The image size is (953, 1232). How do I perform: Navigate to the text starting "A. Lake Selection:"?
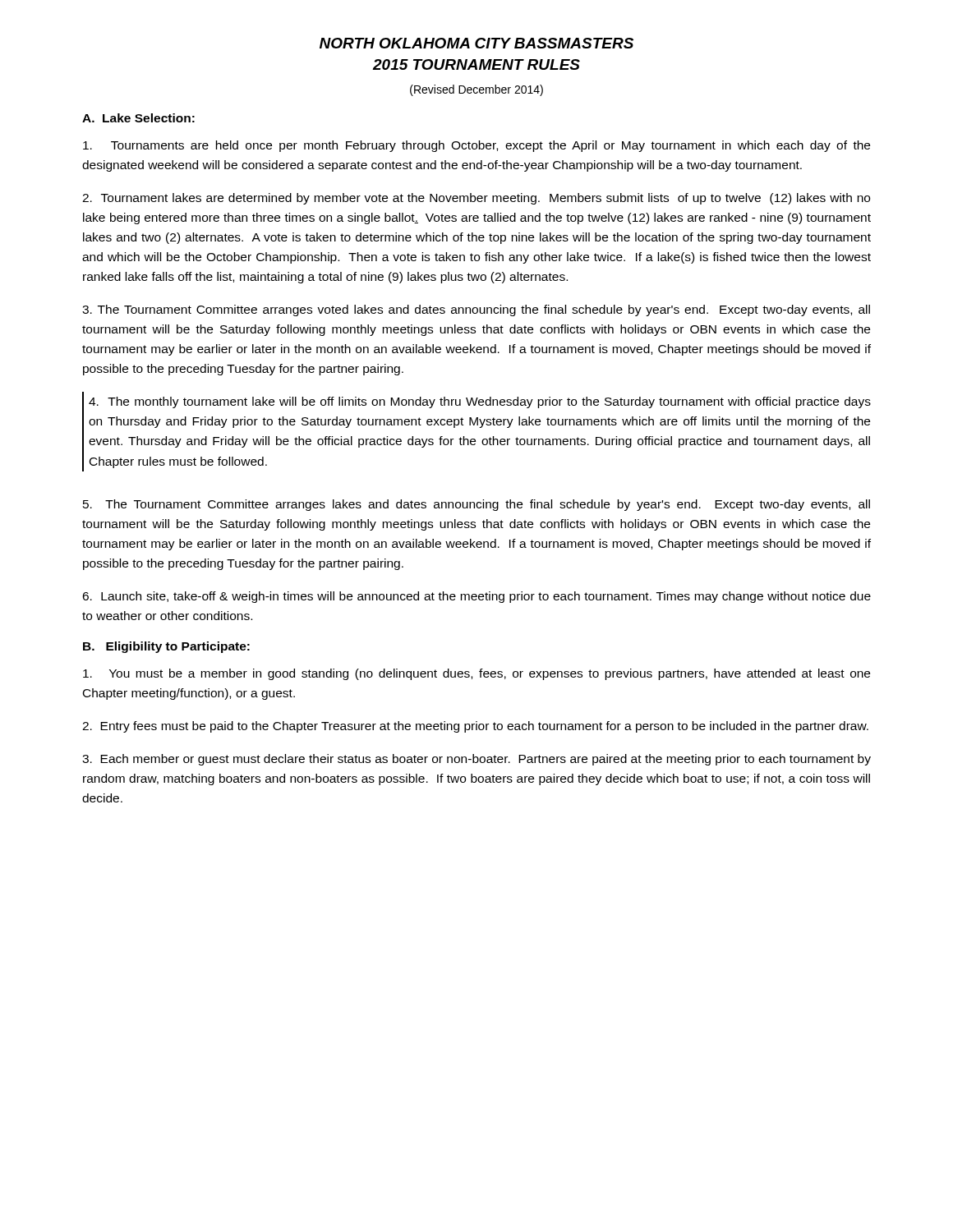pos(139,118)
